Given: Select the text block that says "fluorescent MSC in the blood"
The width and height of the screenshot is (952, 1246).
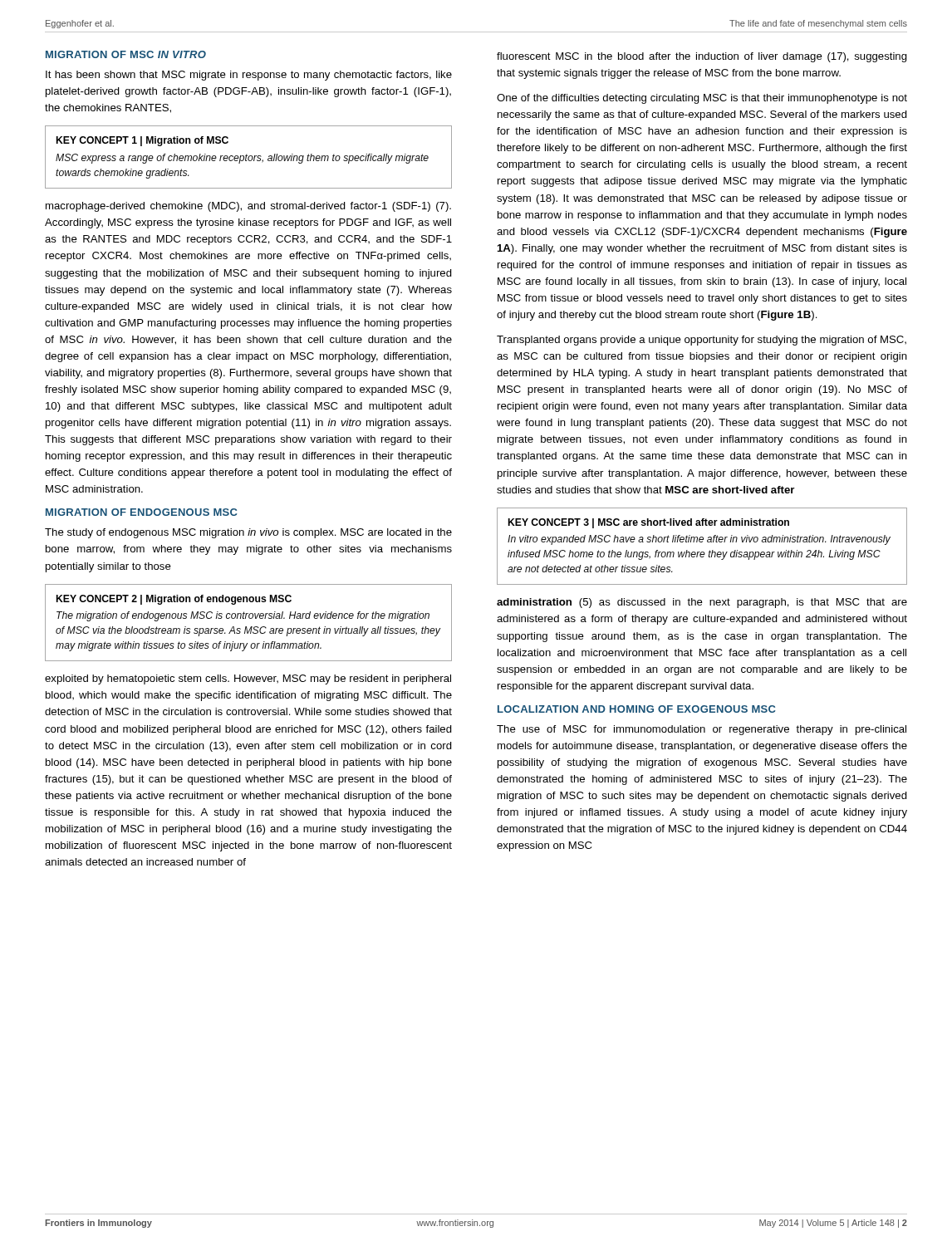Looking at the screenshot, I should tap(702, 64).
